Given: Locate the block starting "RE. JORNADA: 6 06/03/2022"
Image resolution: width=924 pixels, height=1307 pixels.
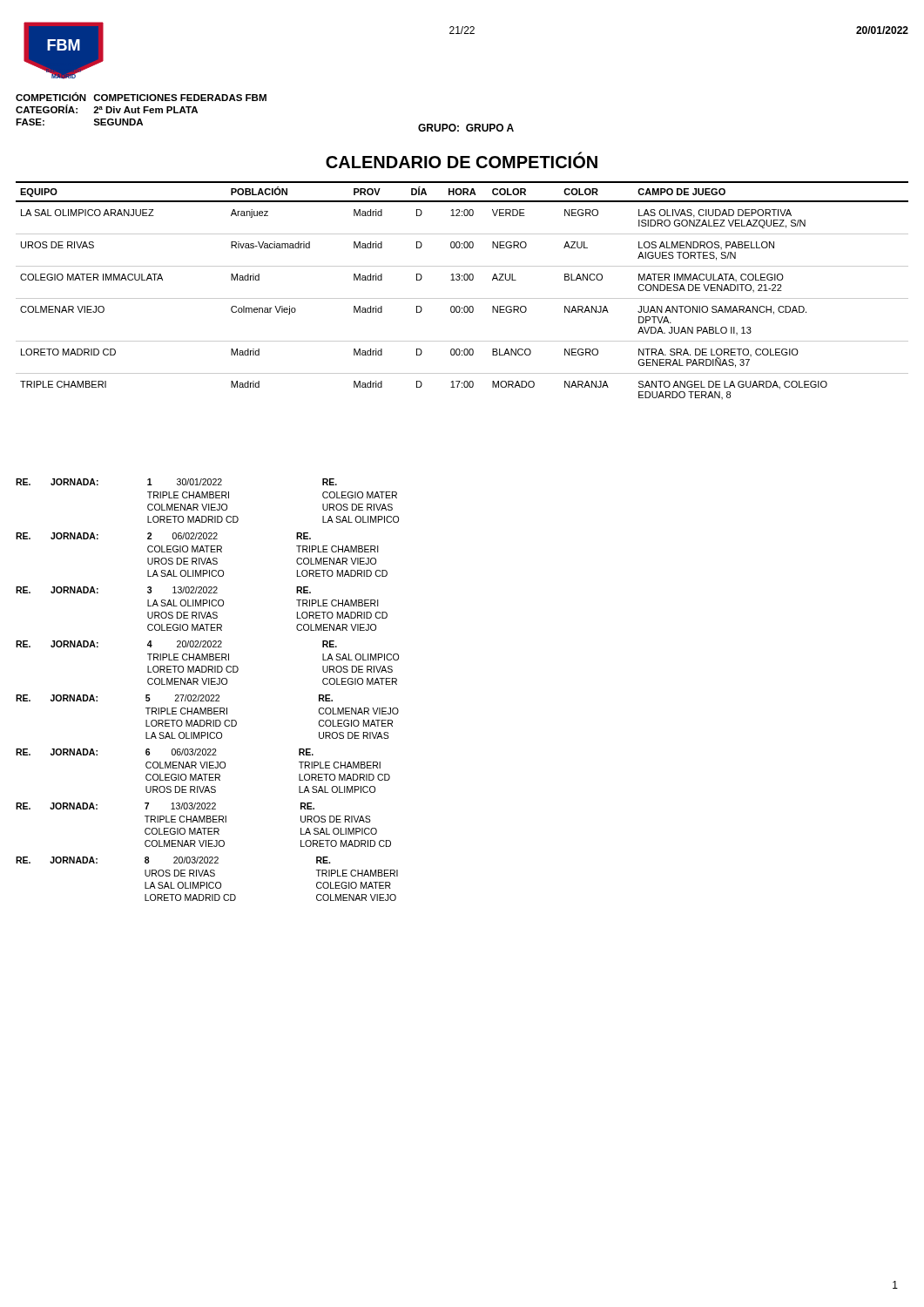Looking at the screenshot, I should (203, 771).
